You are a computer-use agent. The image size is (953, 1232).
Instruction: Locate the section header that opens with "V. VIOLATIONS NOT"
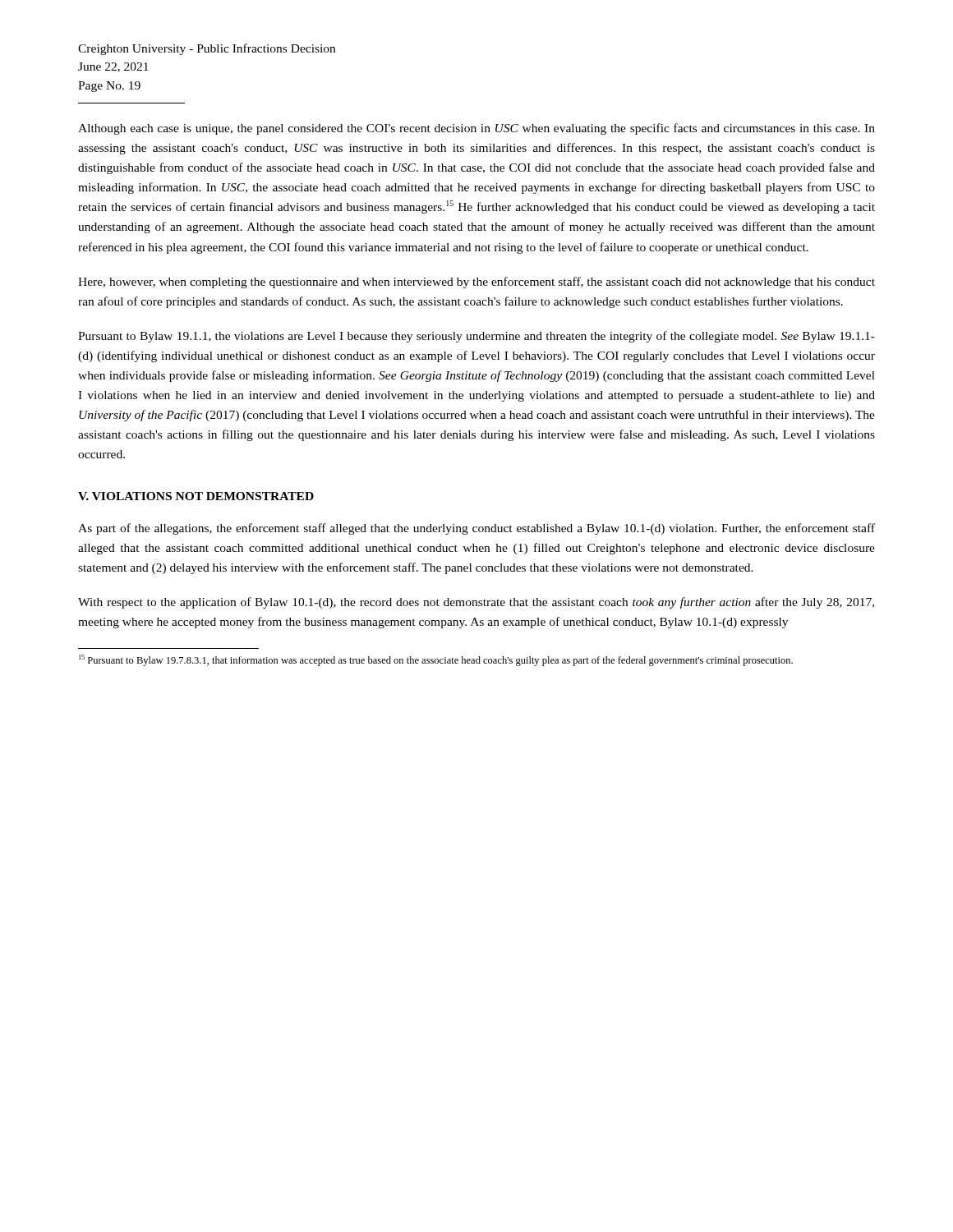pos(196,495)
